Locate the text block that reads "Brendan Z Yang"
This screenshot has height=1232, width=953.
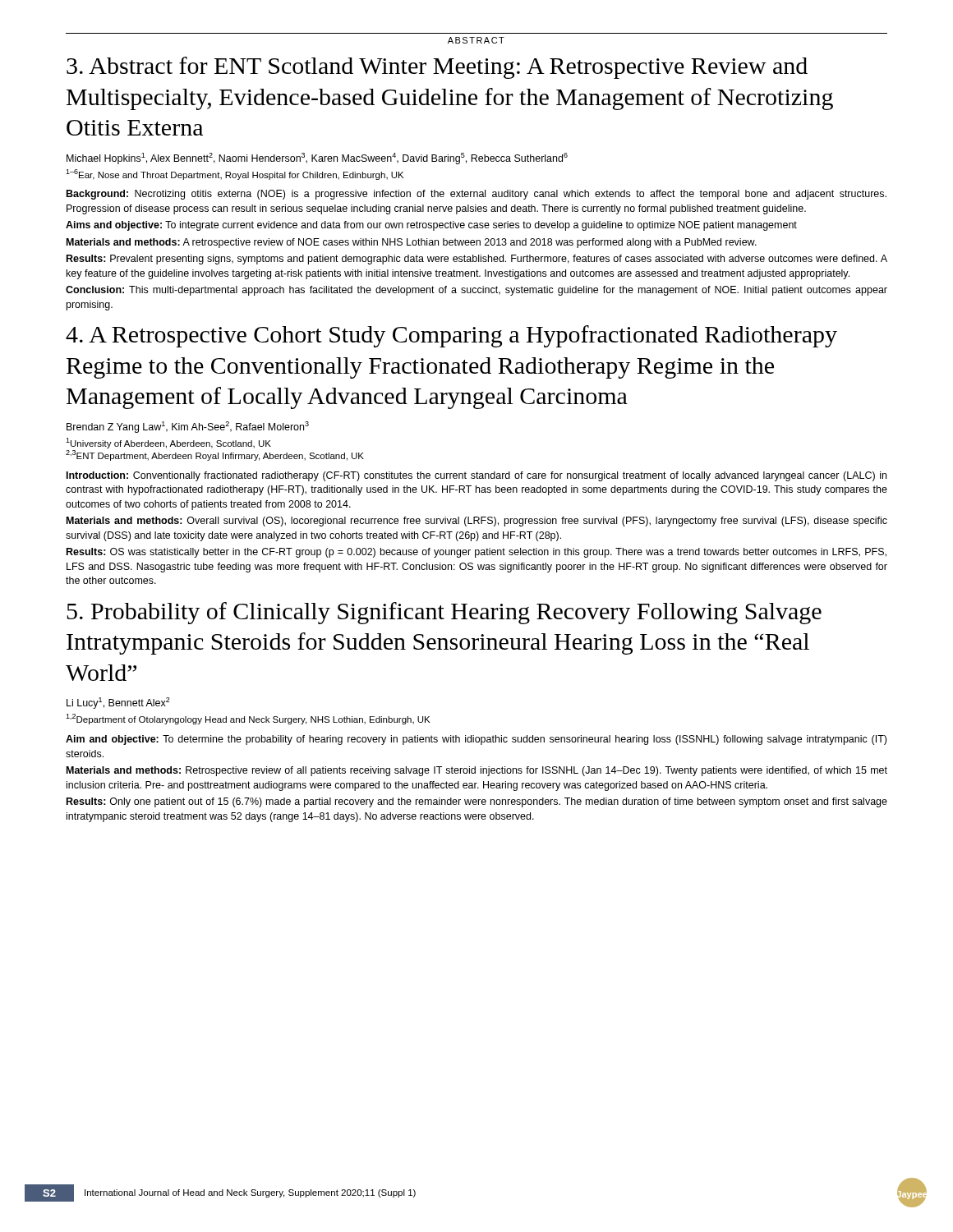point(187,426)
